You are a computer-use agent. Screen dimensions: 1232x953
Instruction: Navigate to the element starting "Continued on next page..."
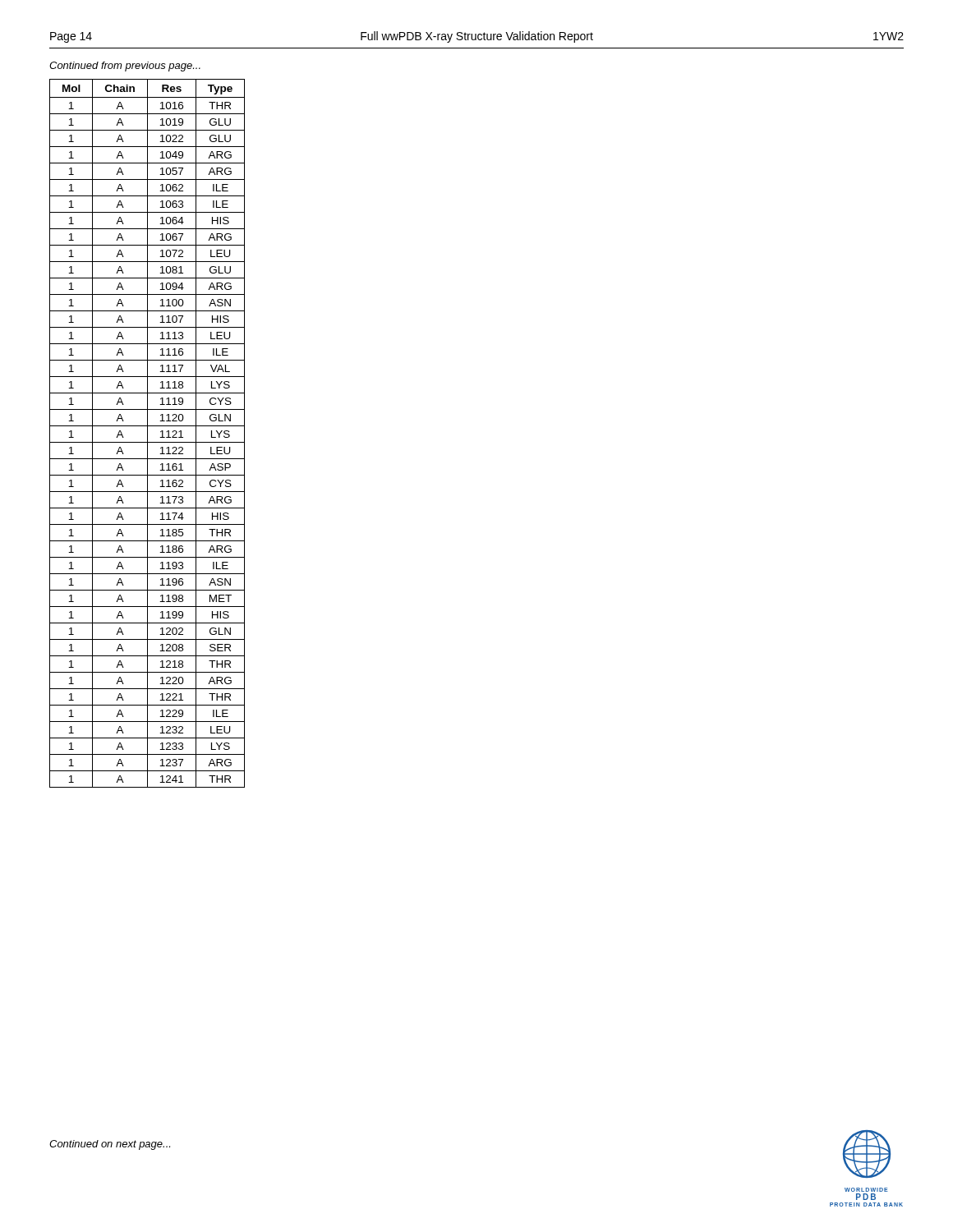pyautogui.click(x=110, y=1144)
